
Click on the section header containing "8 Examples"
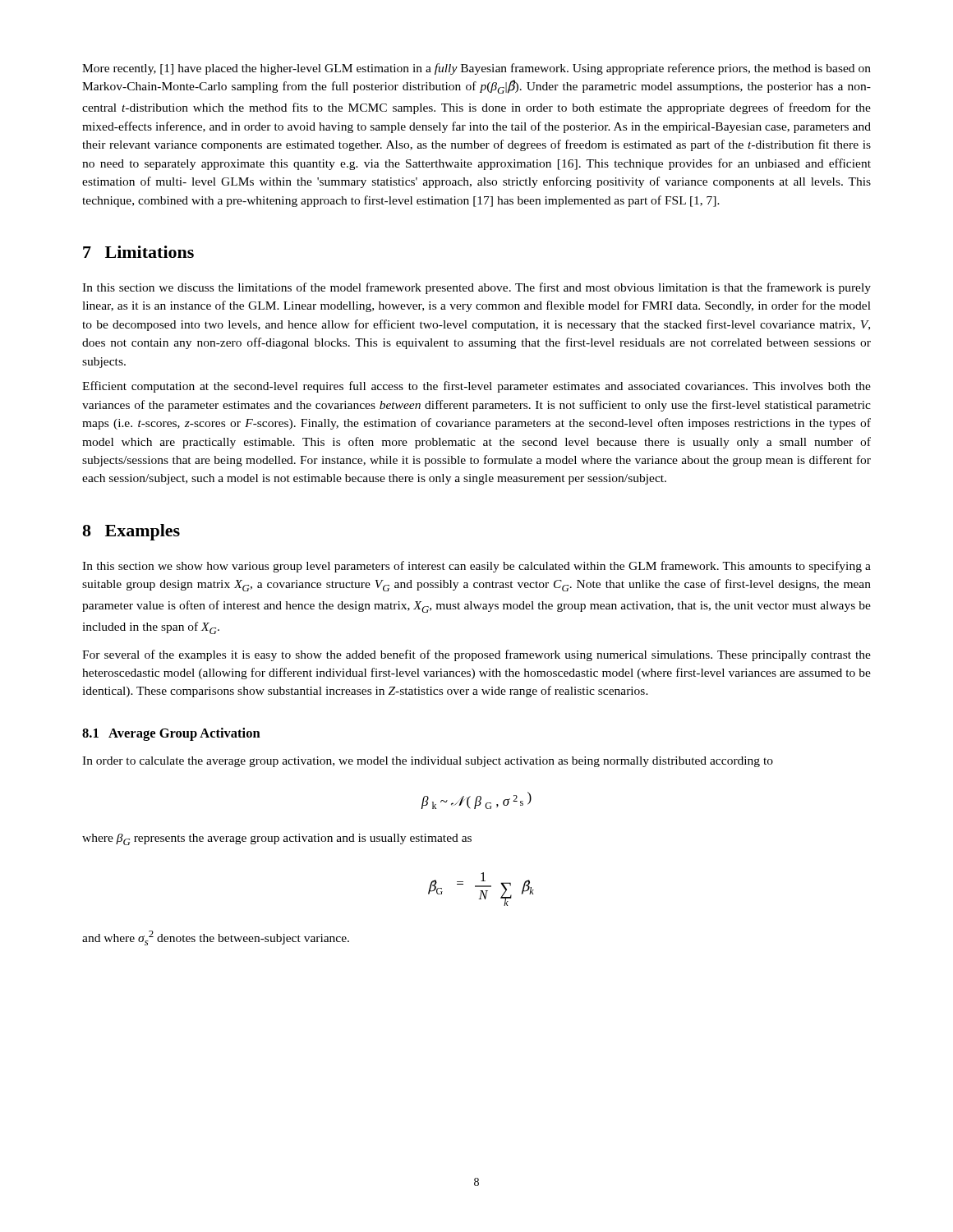click(131, 530)
